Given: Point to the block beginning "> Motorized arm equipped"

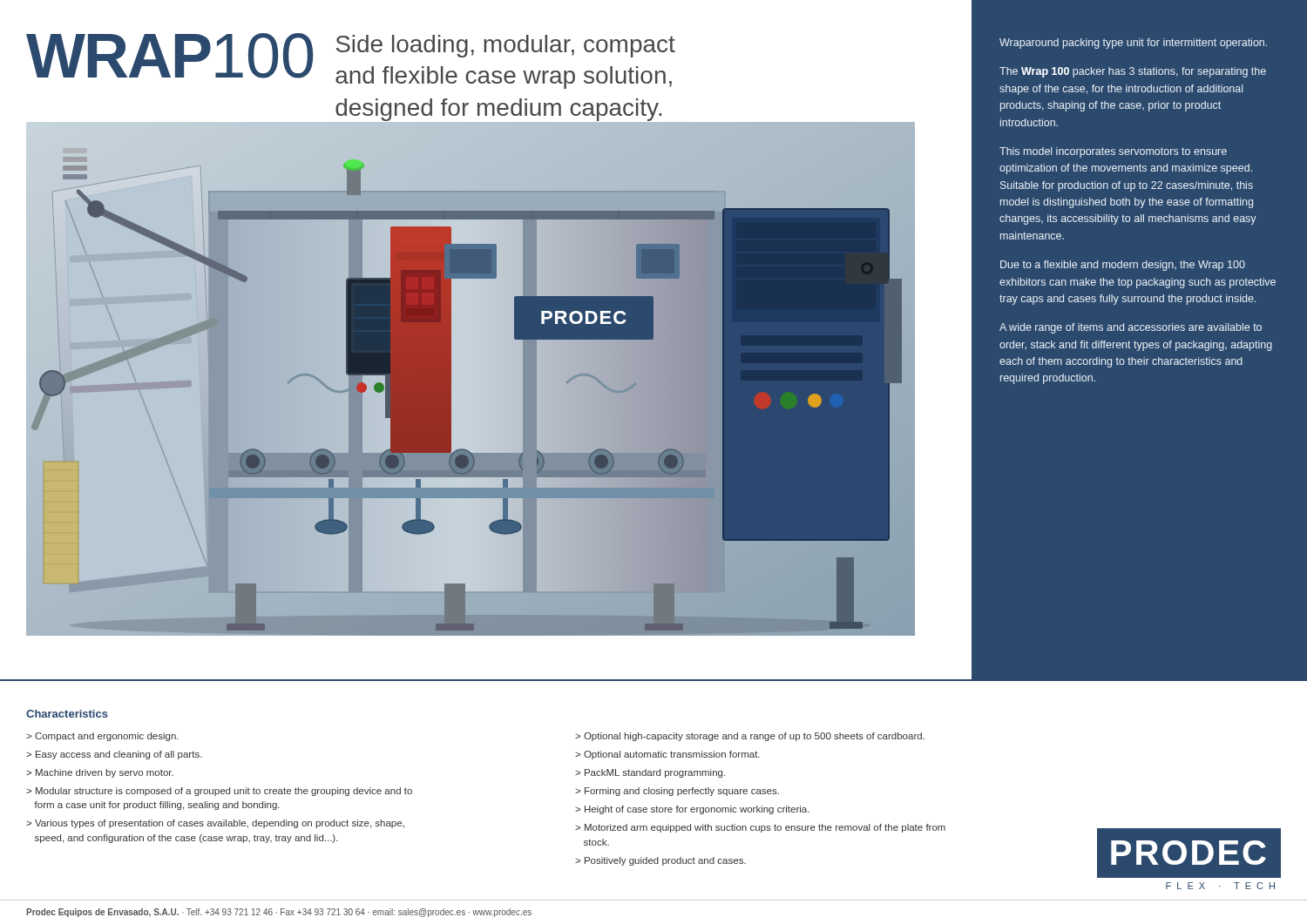Looking at the screenshot, I should (760, 835).
